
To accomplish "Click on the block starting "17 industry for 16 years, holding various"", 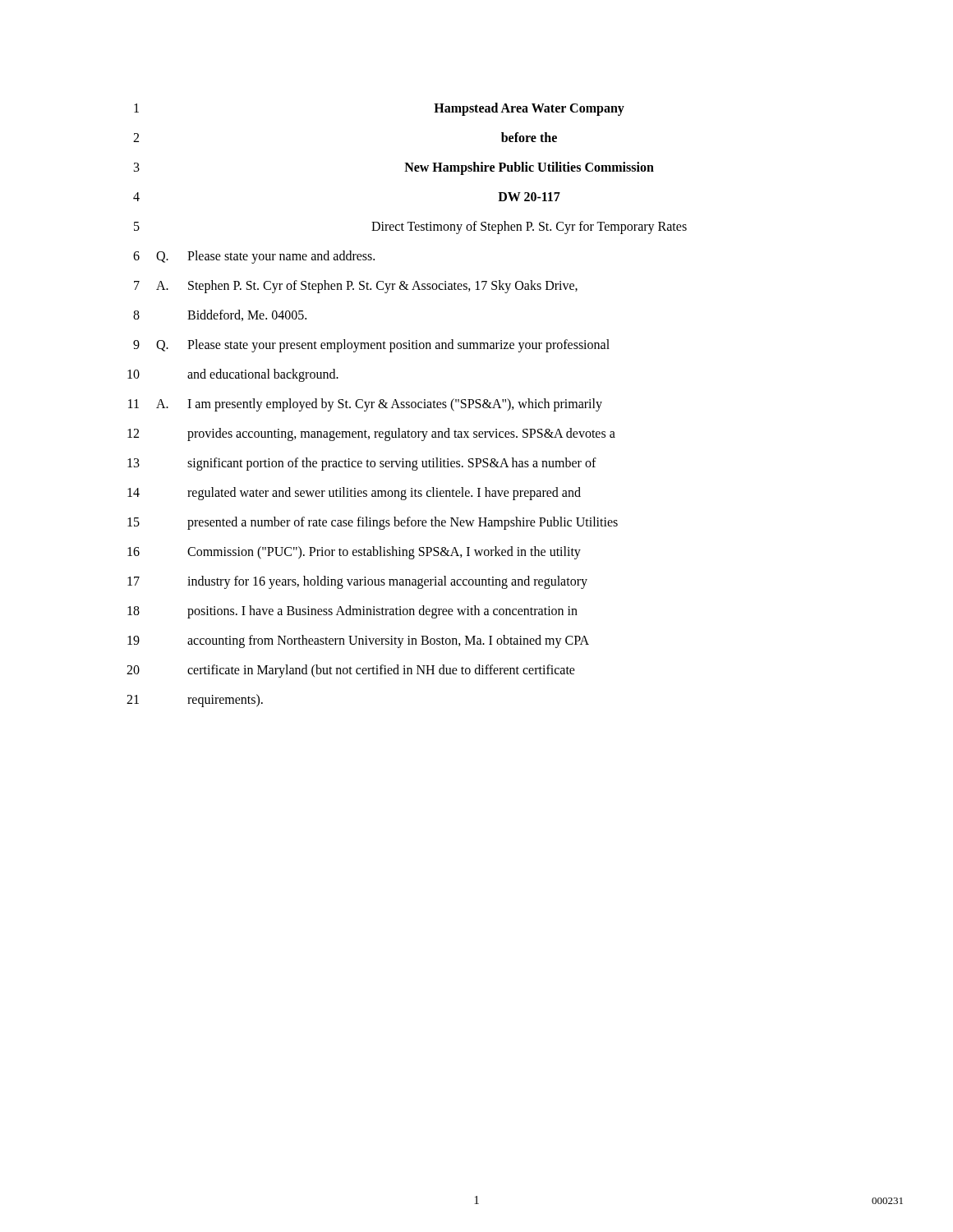I will coord(489,582).
